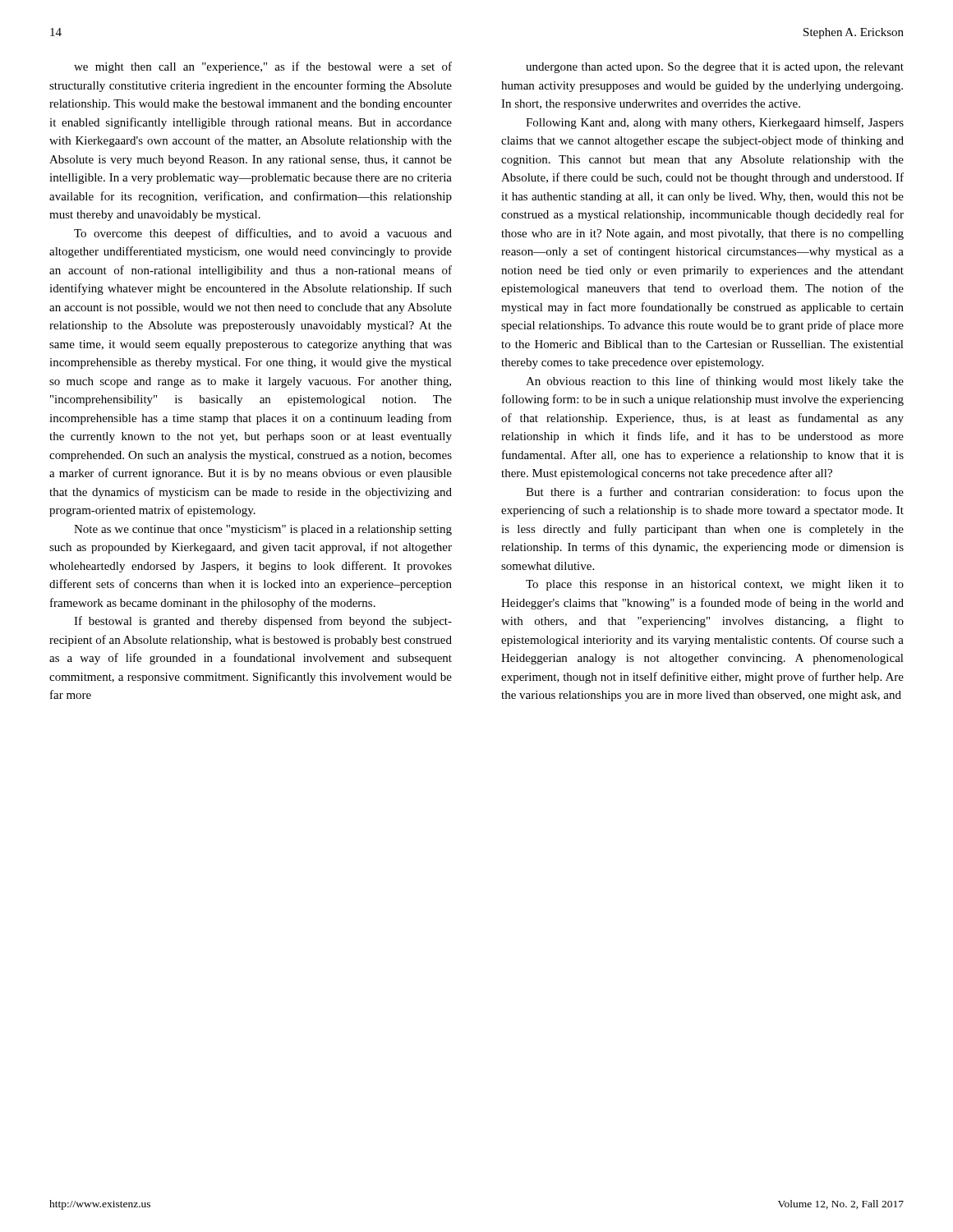Click on the text block containing "Following Kant and, along with"
The image size is (953, 1232).
(702, 242)
